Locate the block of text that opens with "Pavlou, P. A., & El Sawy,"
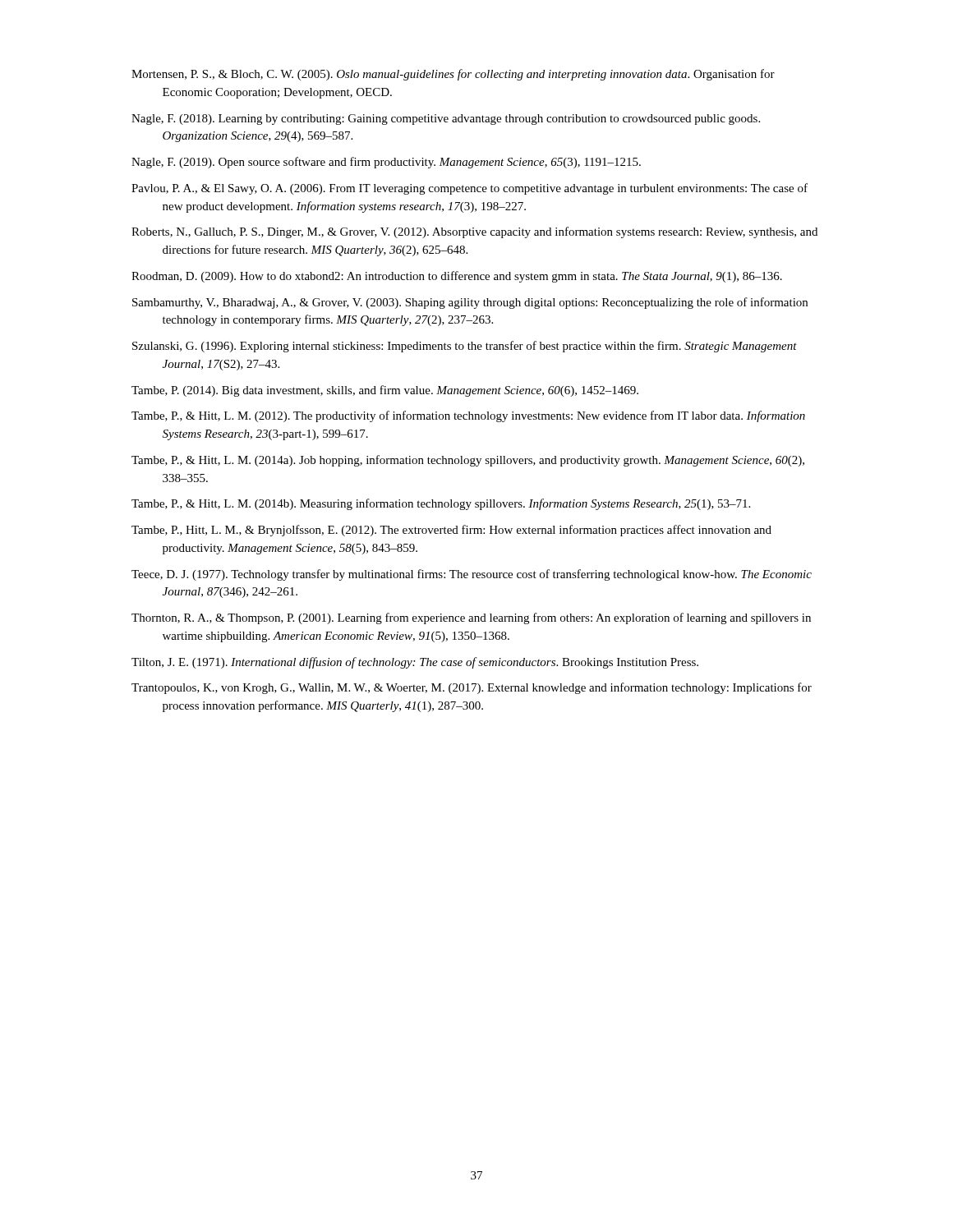The width and height of the screenshot is (953, 1232). 469,197
